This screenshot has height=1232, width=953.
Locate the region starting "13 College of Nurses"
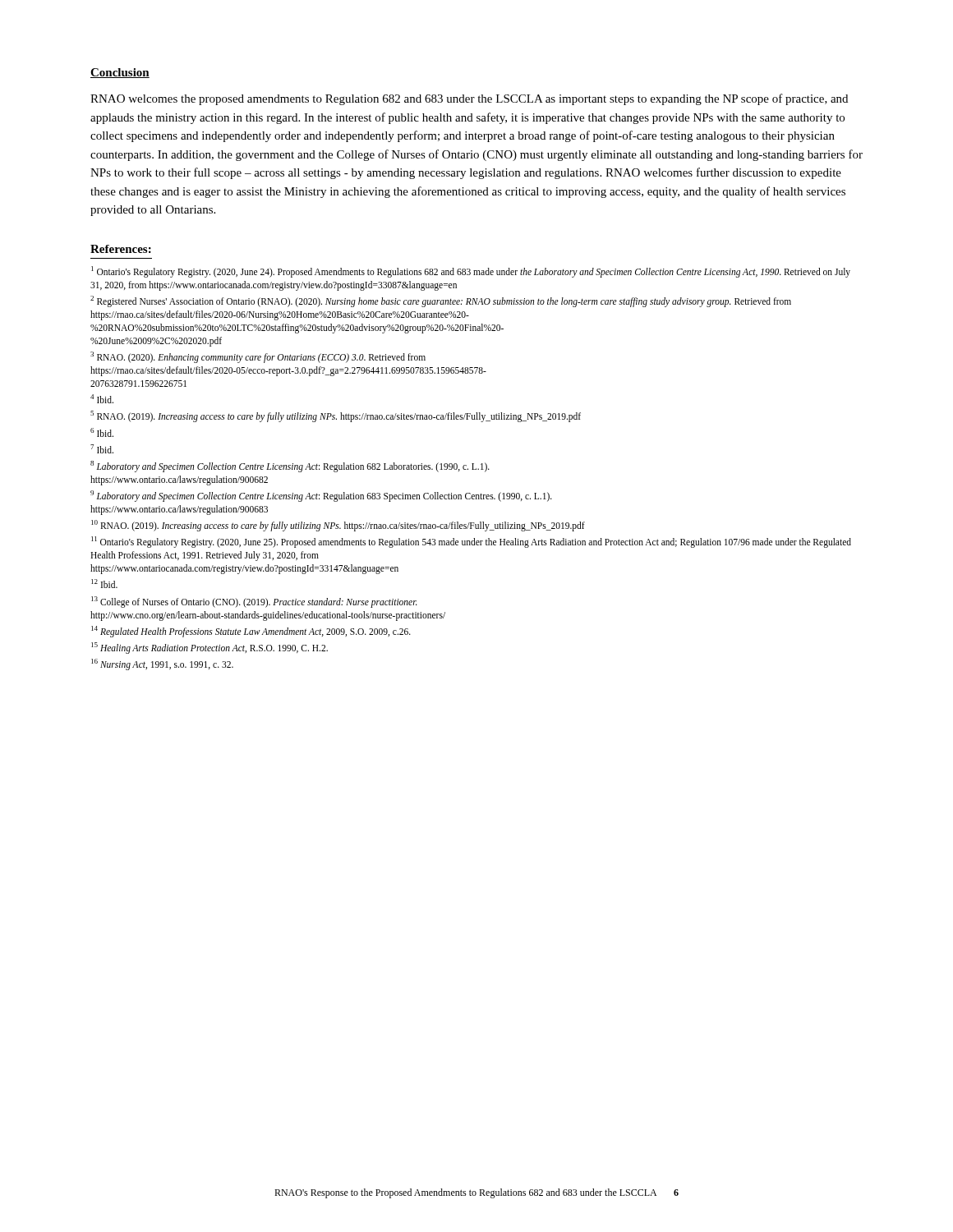268,607
